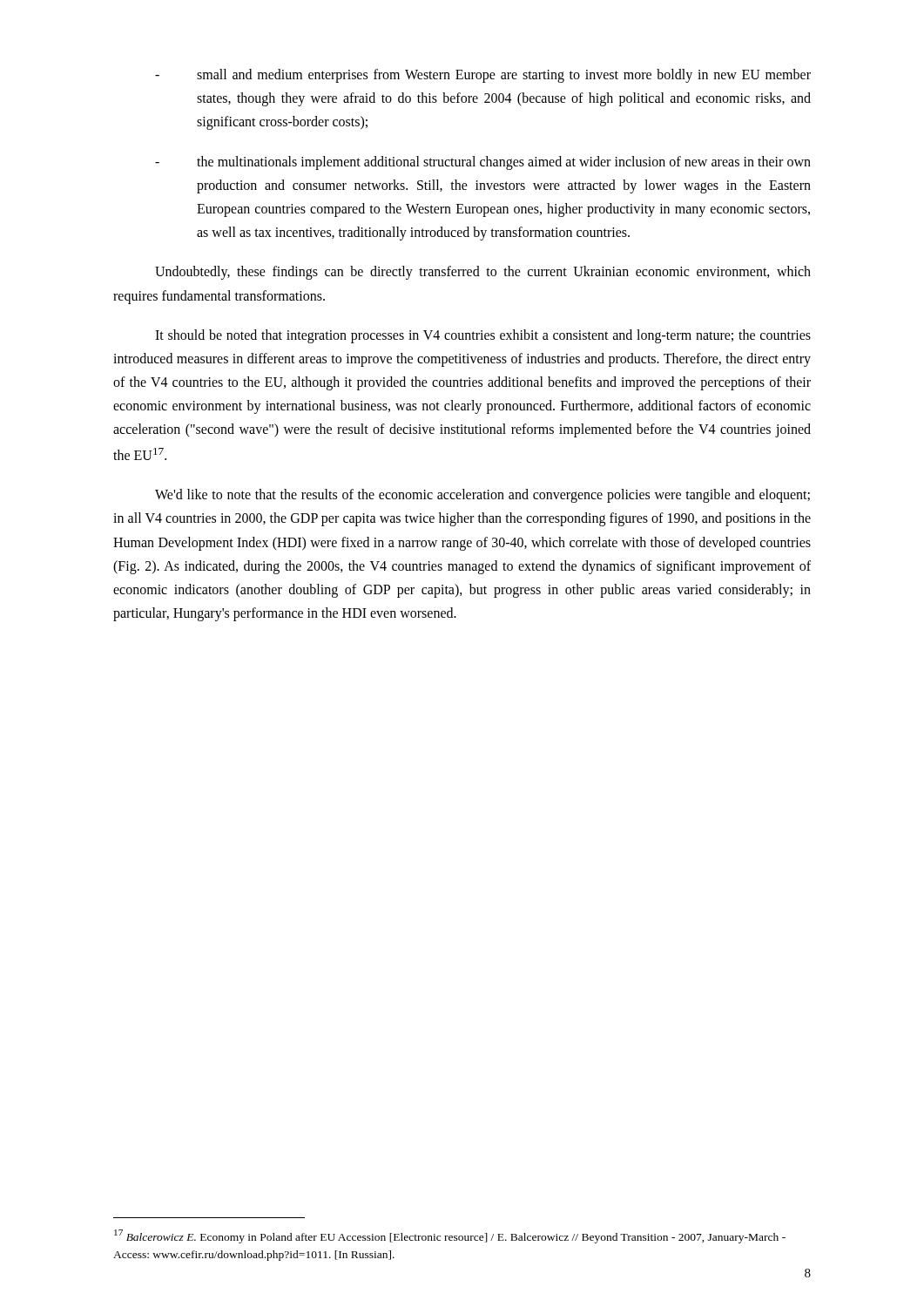Where is the passage that starts "Undoubtedly, these findings can"?
This screenshot has height=1307, width=924.
(462, 284)
